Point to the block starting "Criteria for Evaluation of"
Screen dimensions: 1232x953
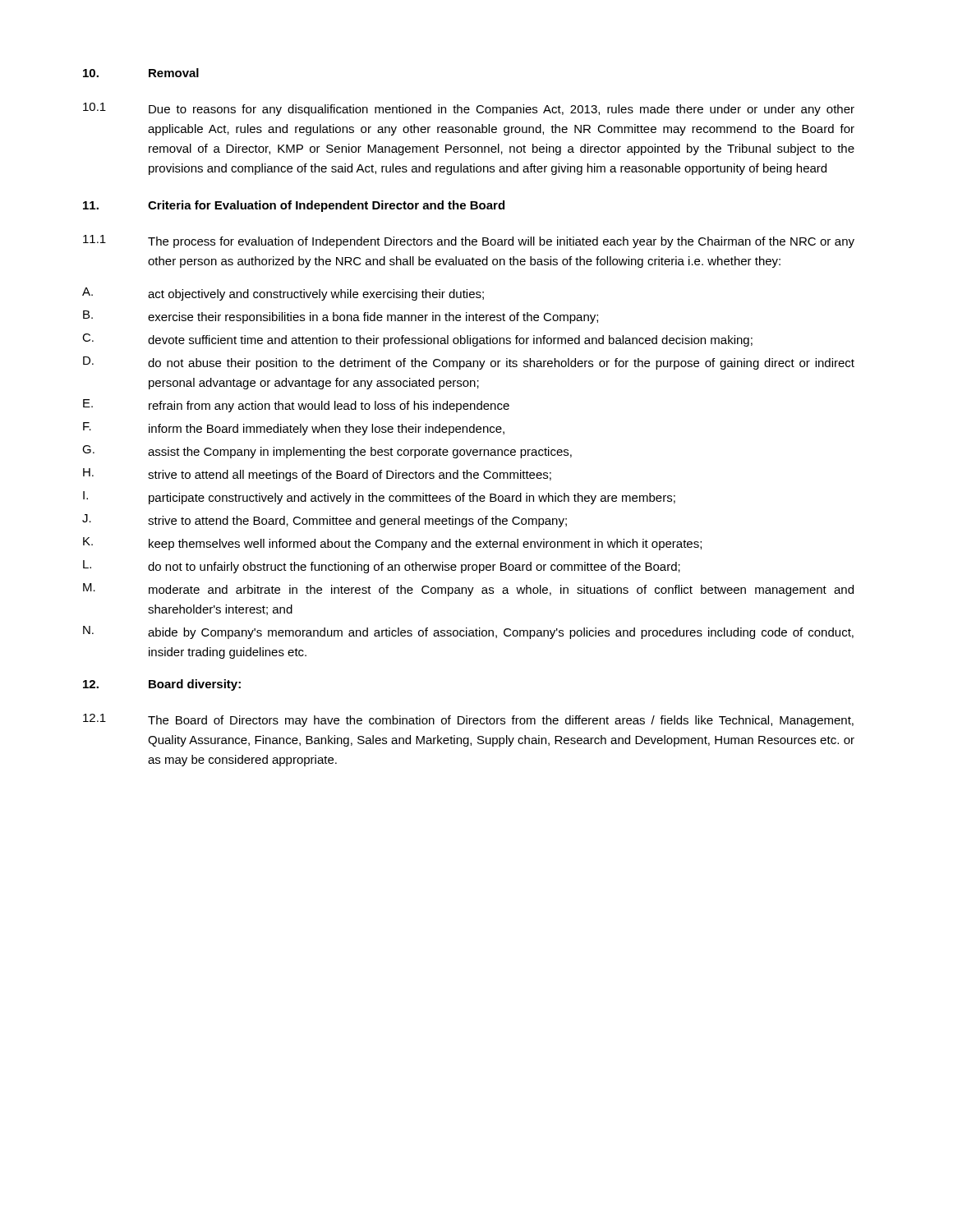[327, 205]
